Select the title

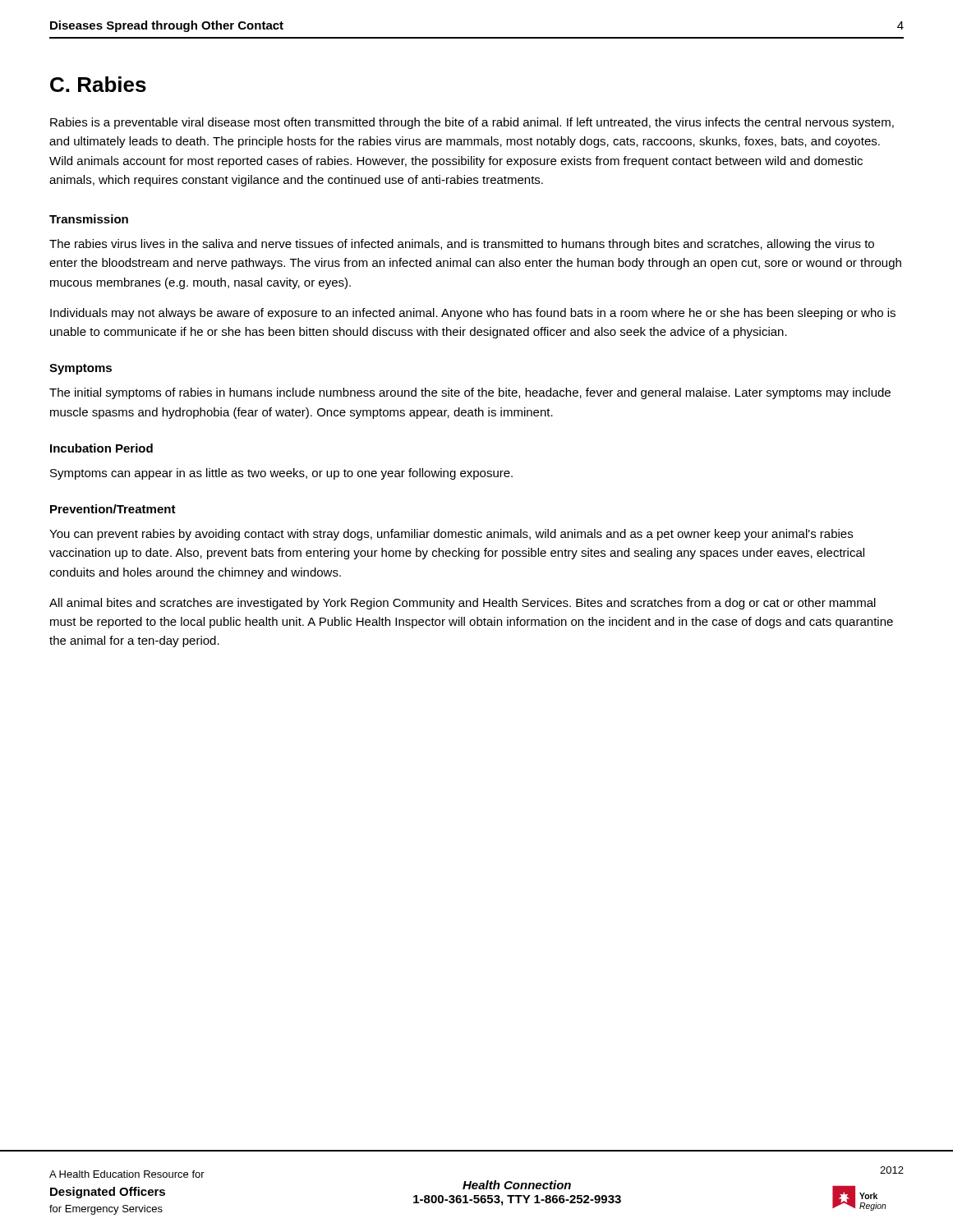click(98, 85)
